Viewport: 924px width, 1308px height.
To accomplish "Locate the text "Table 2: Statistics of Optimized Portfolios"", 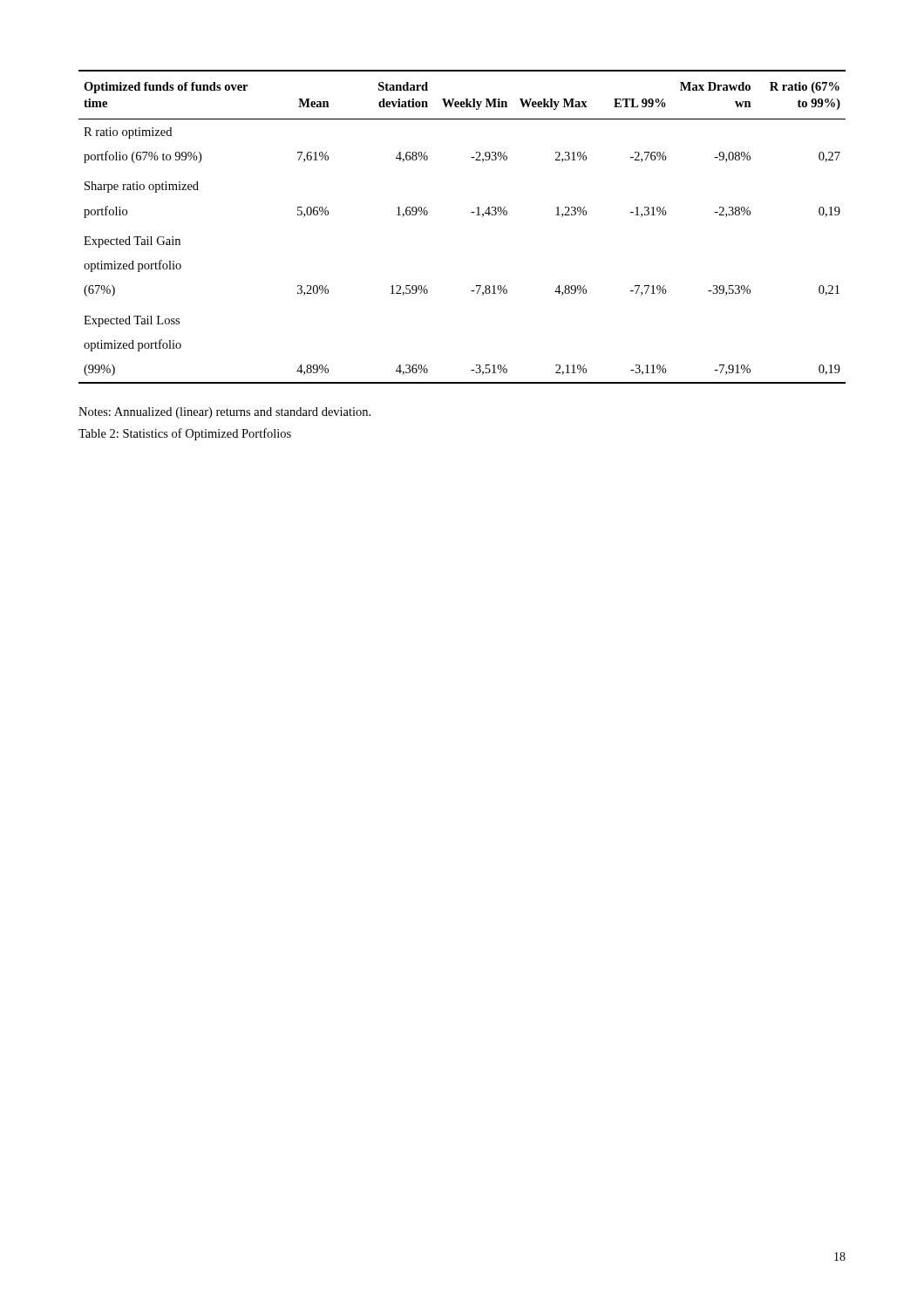I will [185, 434].
